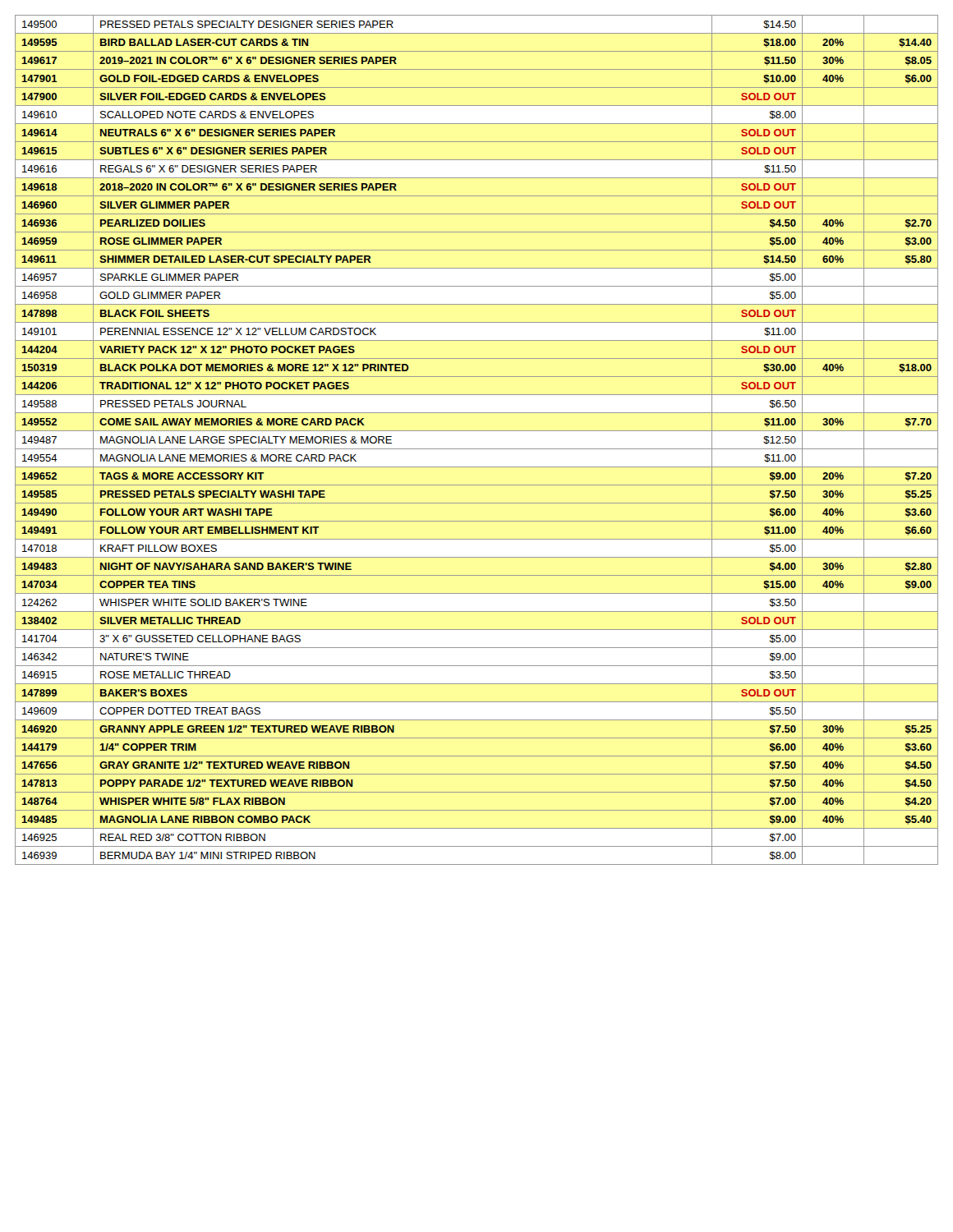Locate the table with the text "PRESSED PETALS SPECIALTY WASHI TAPE"

476,440
